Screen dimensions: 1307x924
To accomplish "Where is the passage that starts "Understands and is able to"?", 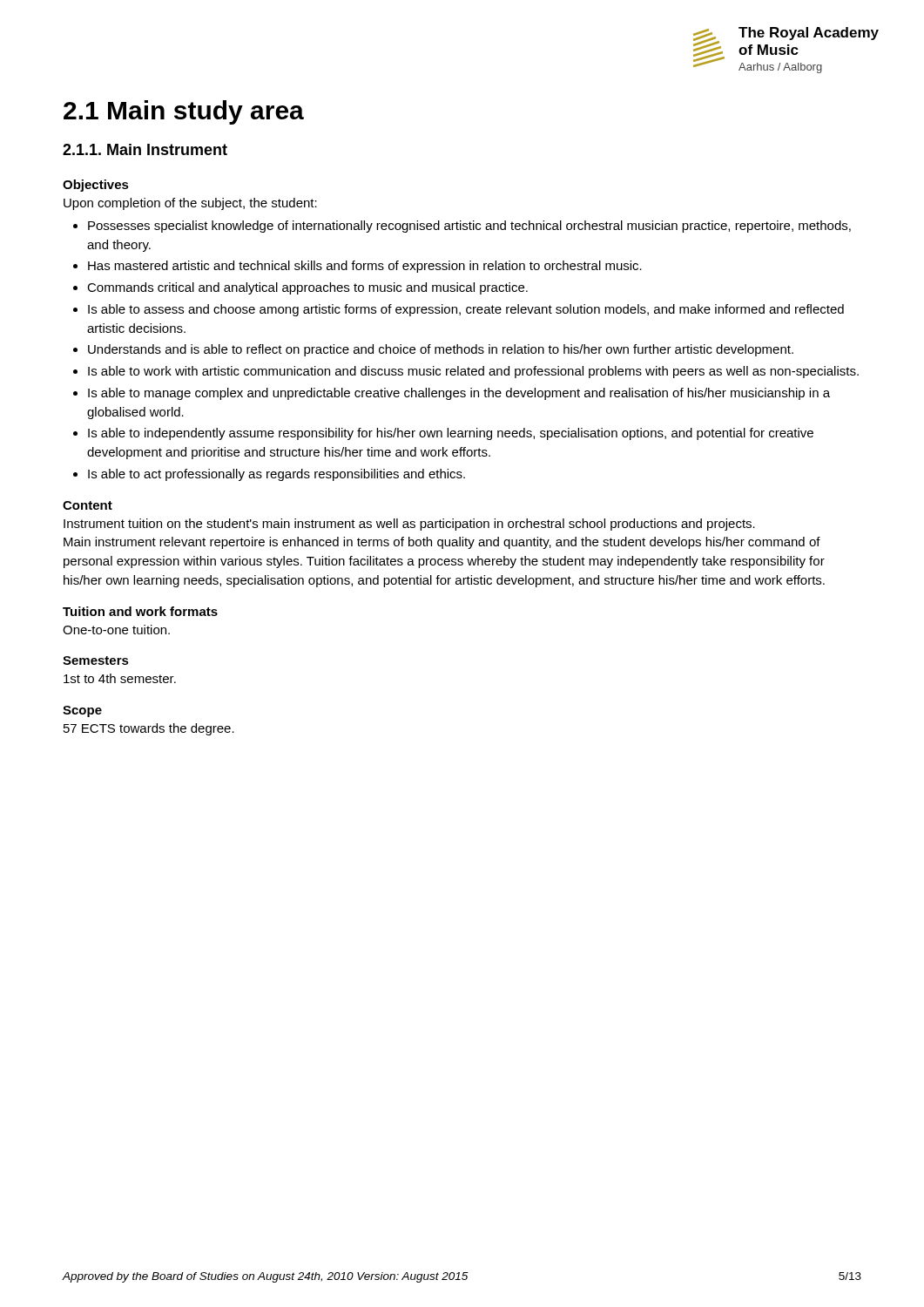I will (441, 349).
